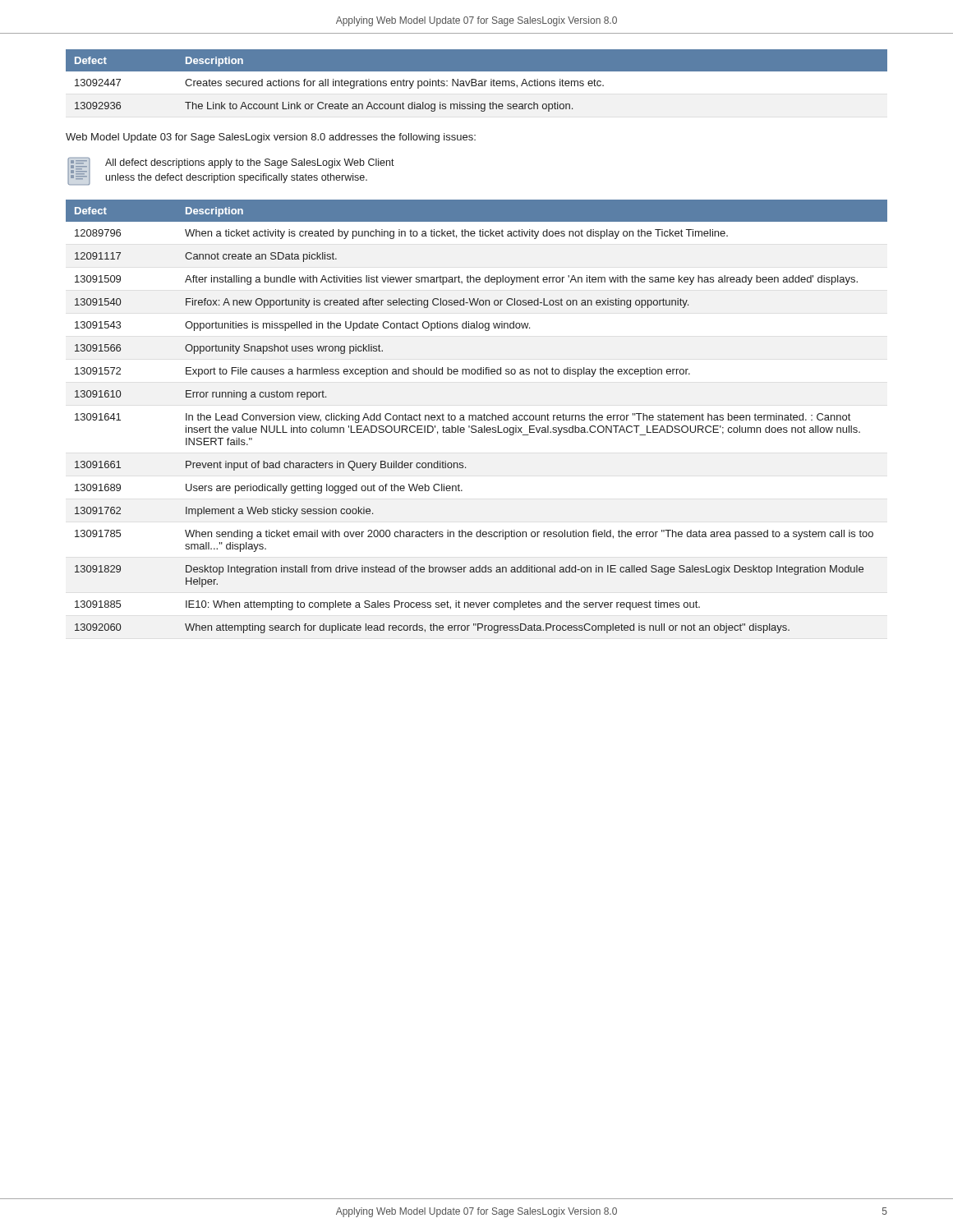Point to the element starting "Web Model Update 03"

point(271,137)
